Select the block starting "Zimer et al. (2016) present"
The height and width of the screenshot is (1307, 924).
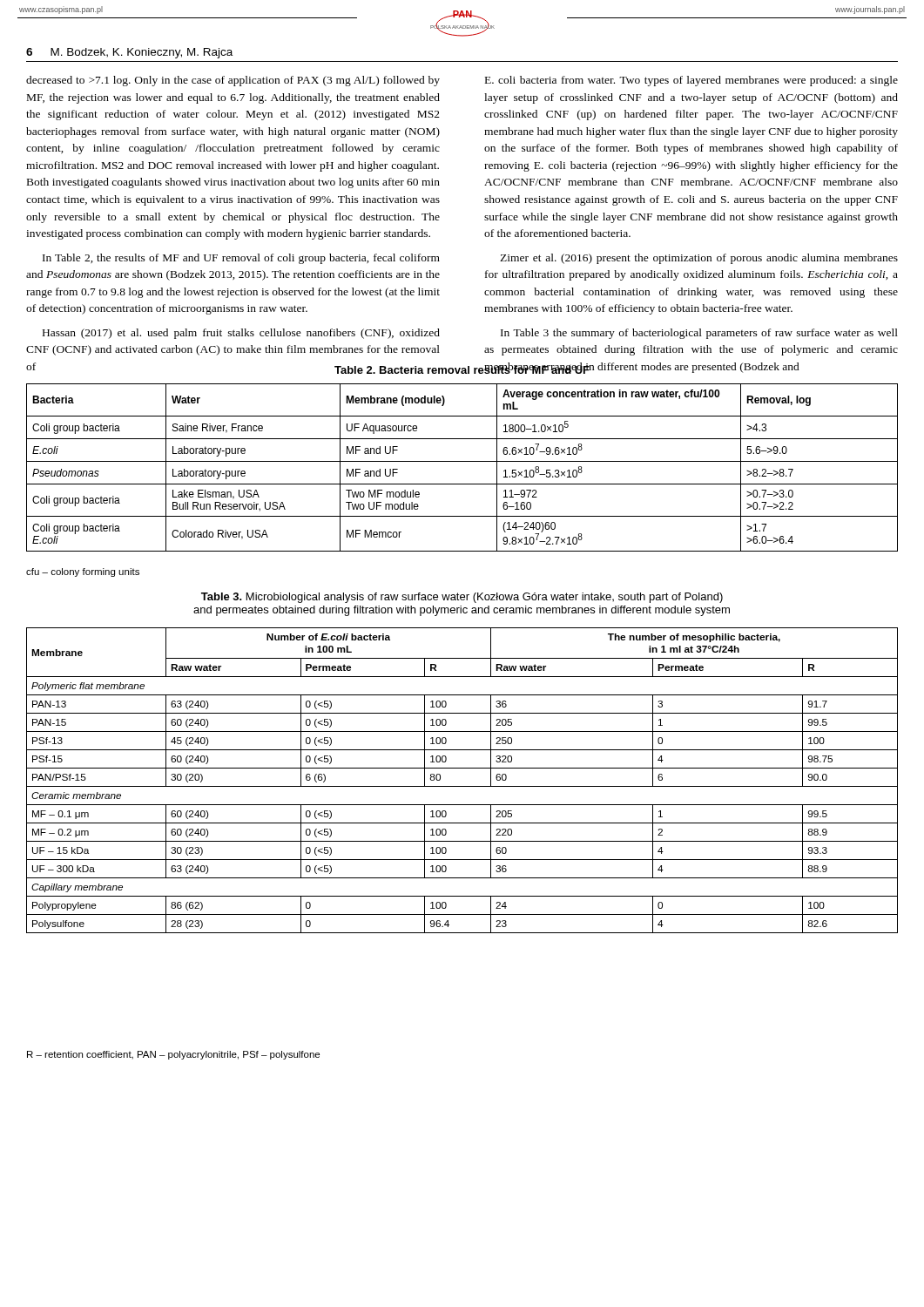691,283
